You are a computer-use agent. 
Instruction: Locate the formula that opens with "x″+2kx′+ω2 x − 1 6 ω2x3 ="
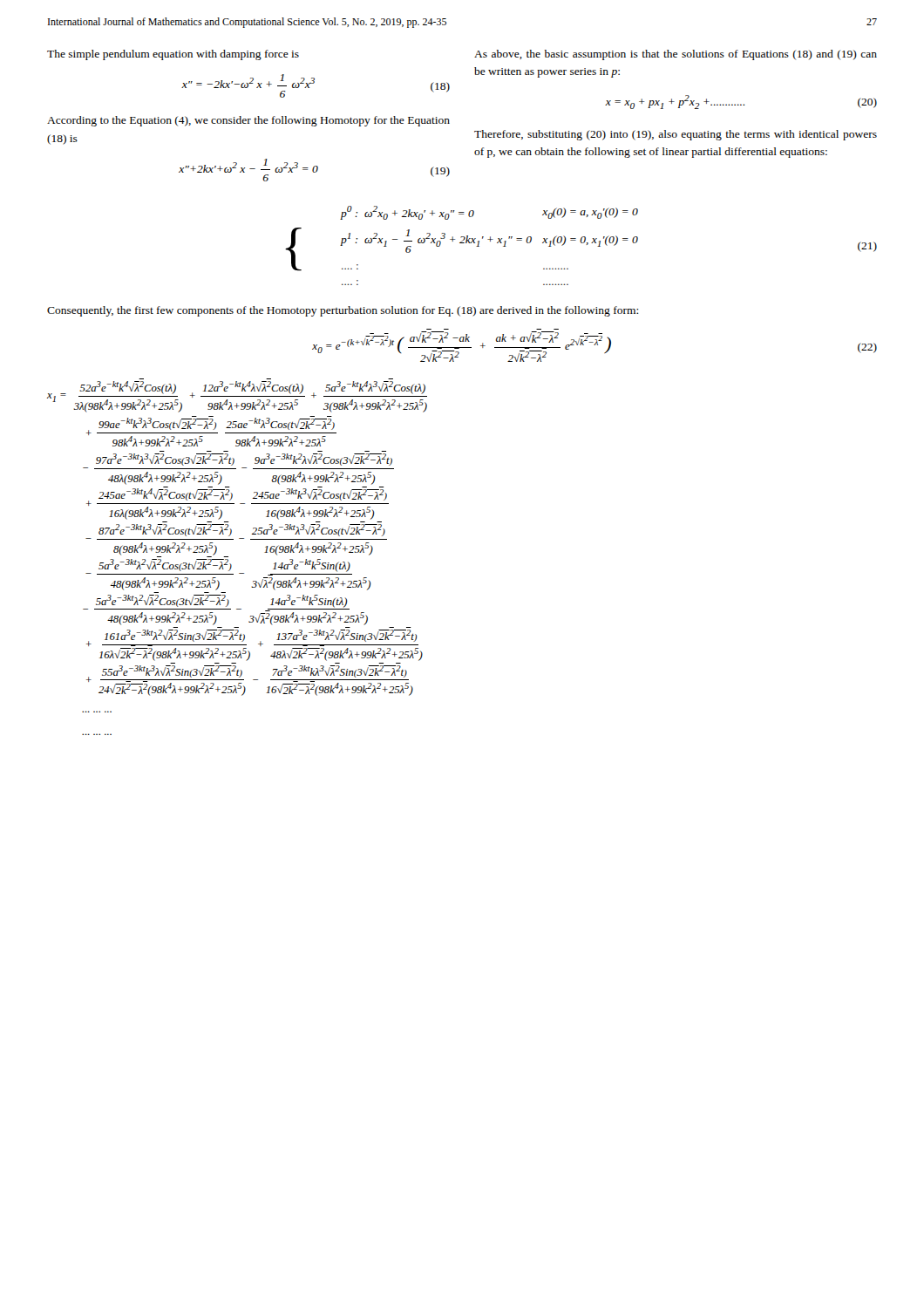[x=248, y=170]
